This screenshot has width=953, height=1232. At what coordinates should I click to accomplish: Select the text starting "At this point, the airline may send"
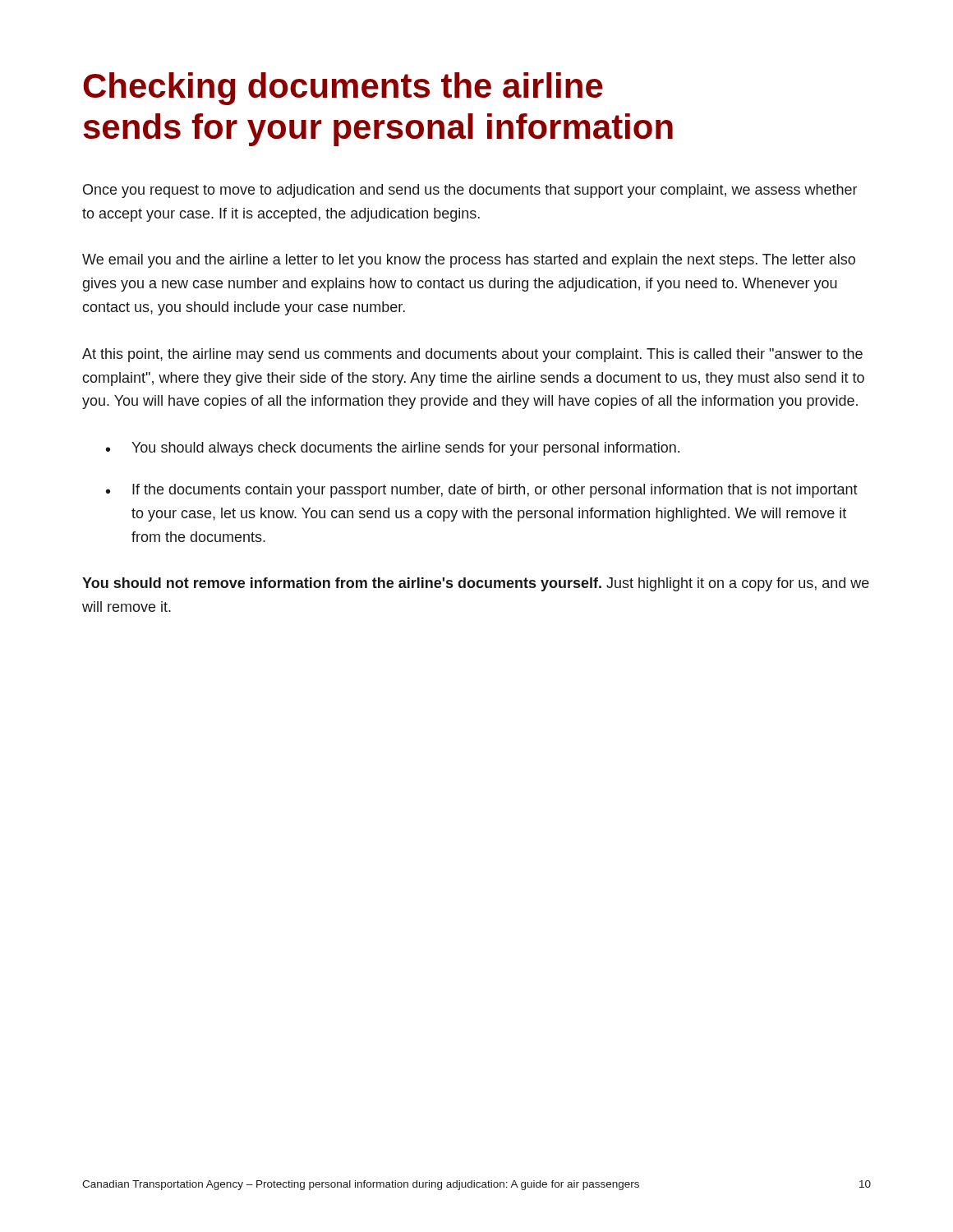[x=473, y=377]
